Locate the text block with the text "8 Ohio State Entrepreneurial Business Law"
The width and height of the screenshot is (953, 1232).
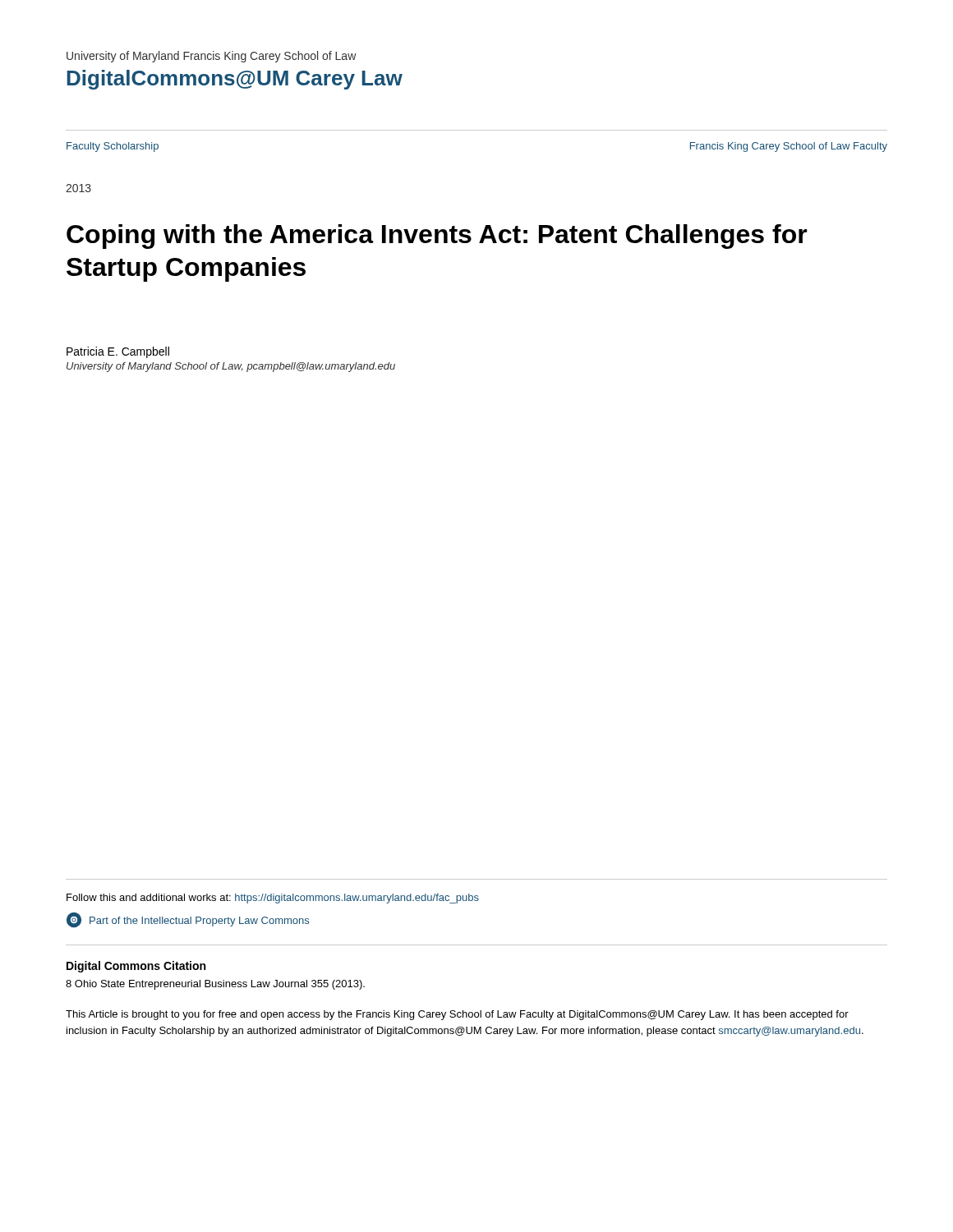click(x=216, y=984)
